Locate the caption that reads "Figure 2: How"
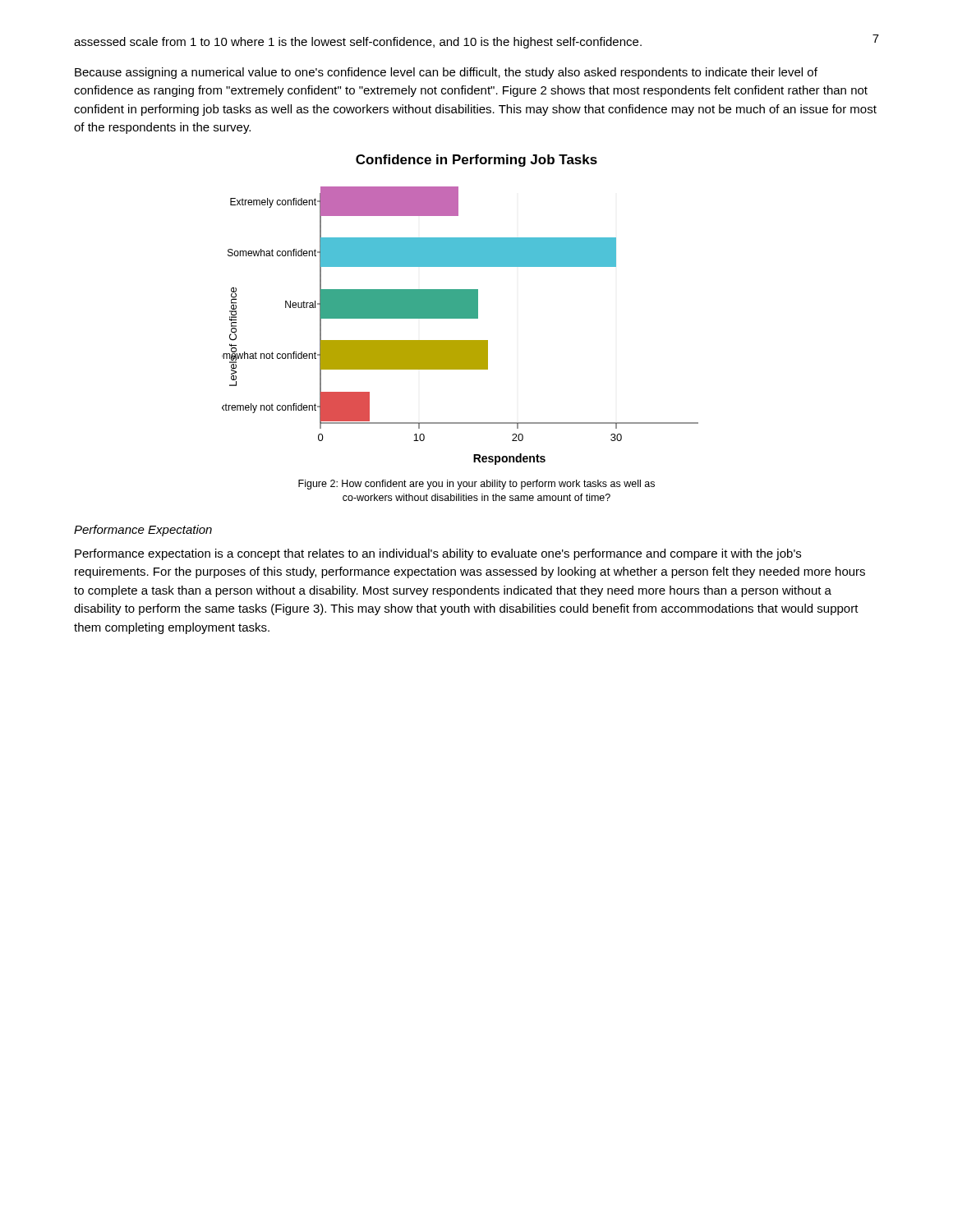 tap(476, 491)
